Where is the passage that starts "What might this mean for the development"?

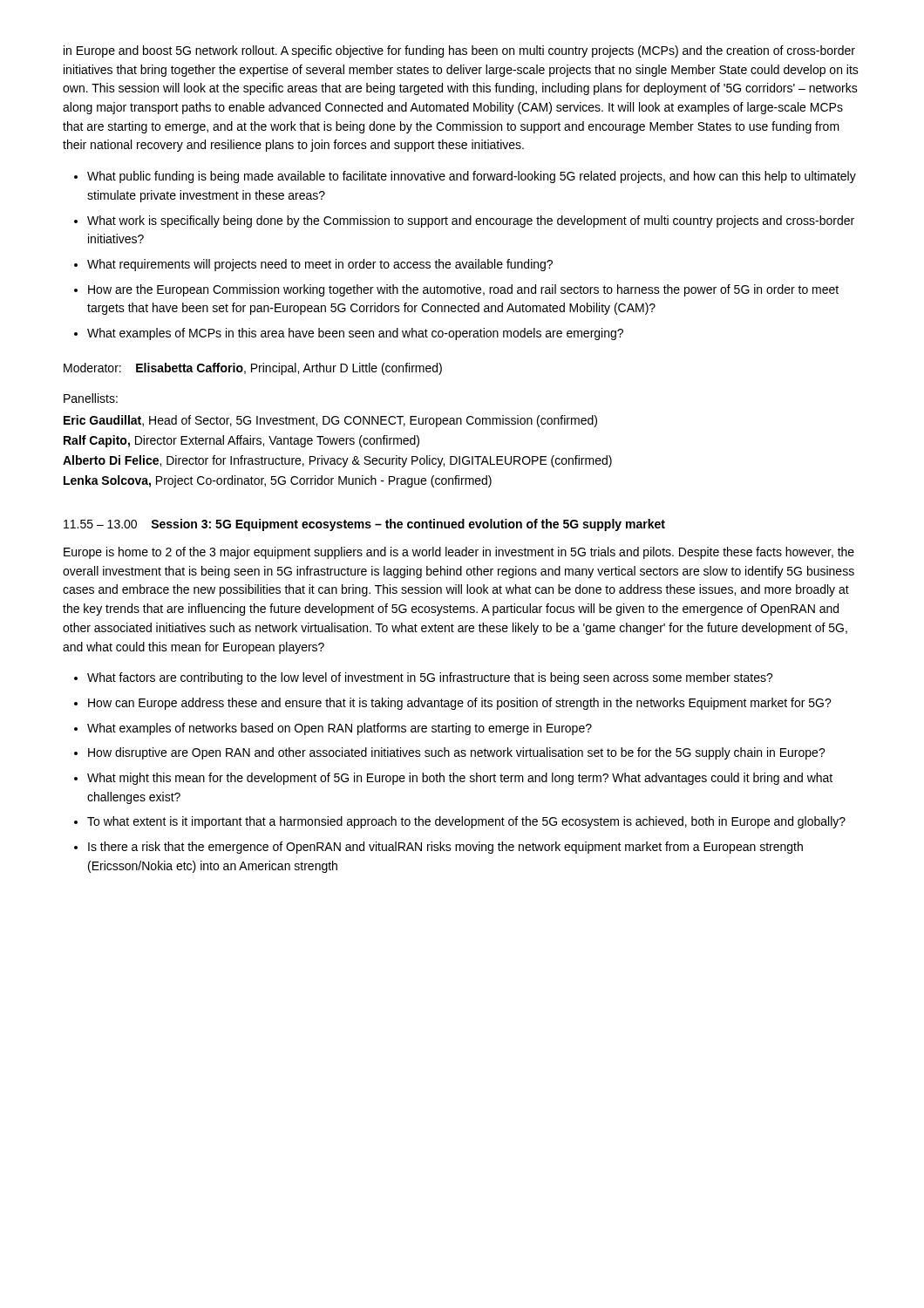460,787
